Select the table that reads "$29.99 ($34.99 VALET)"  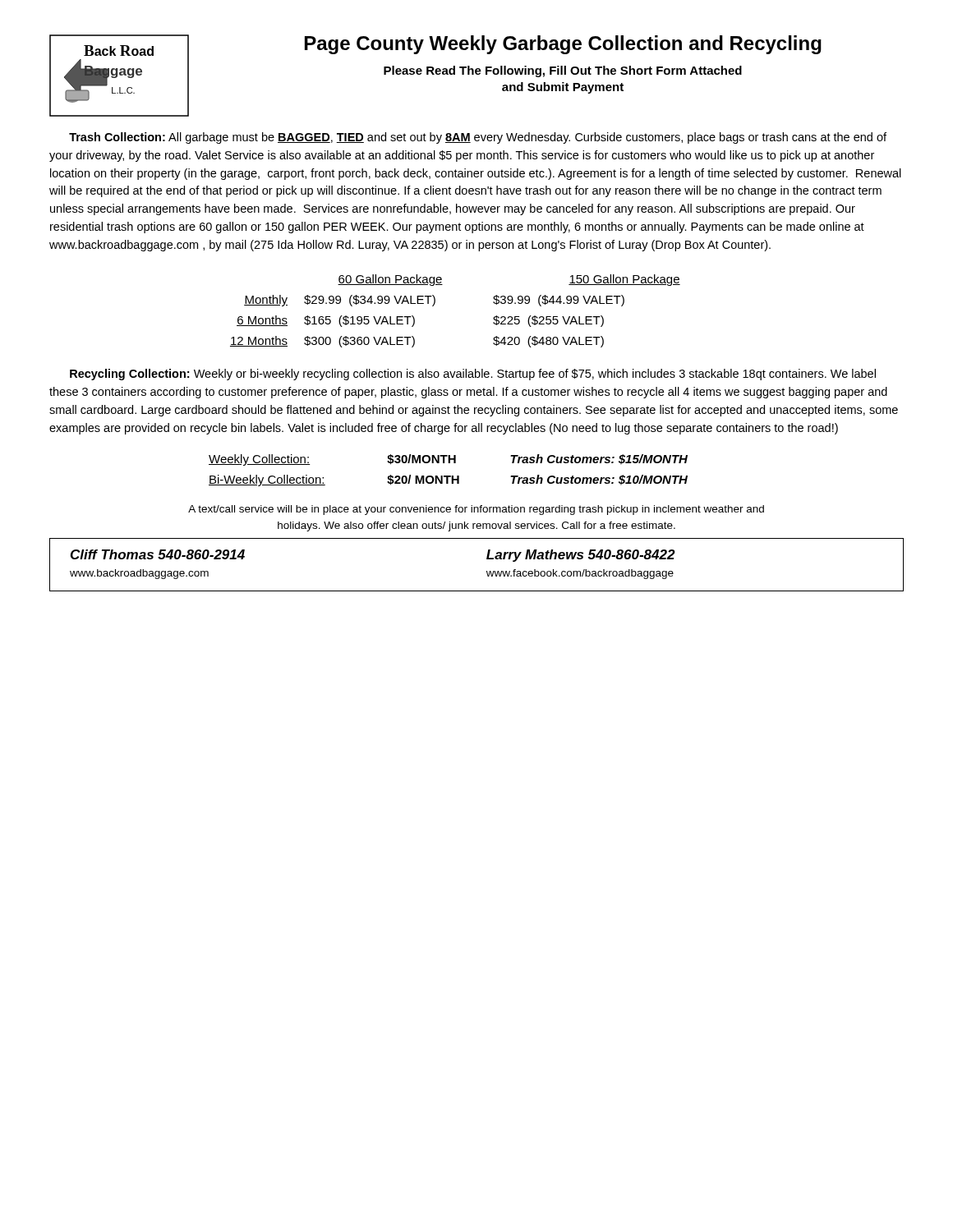[476, 310]
